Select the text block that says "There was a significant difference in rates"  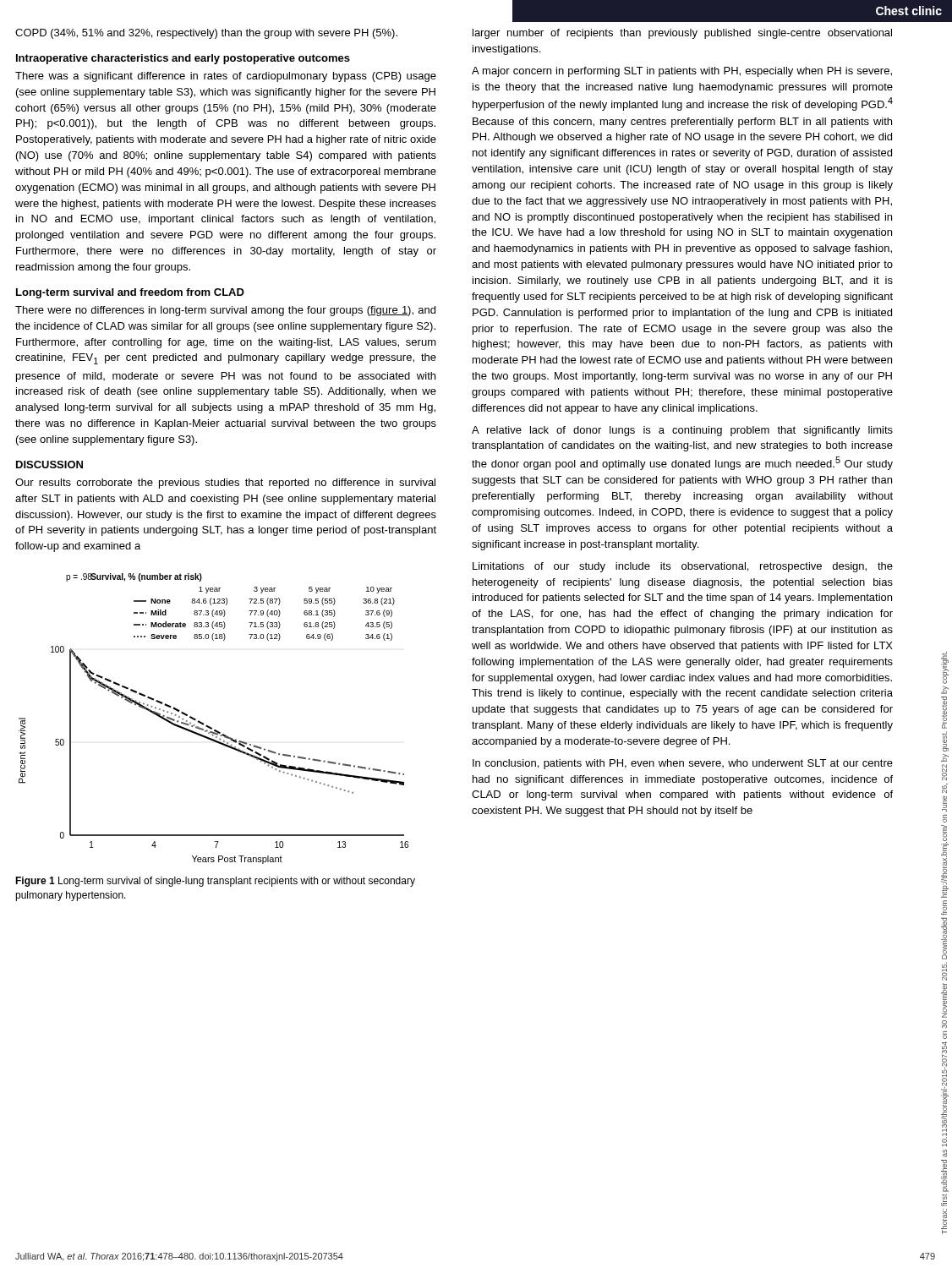[x=226, y=172]
